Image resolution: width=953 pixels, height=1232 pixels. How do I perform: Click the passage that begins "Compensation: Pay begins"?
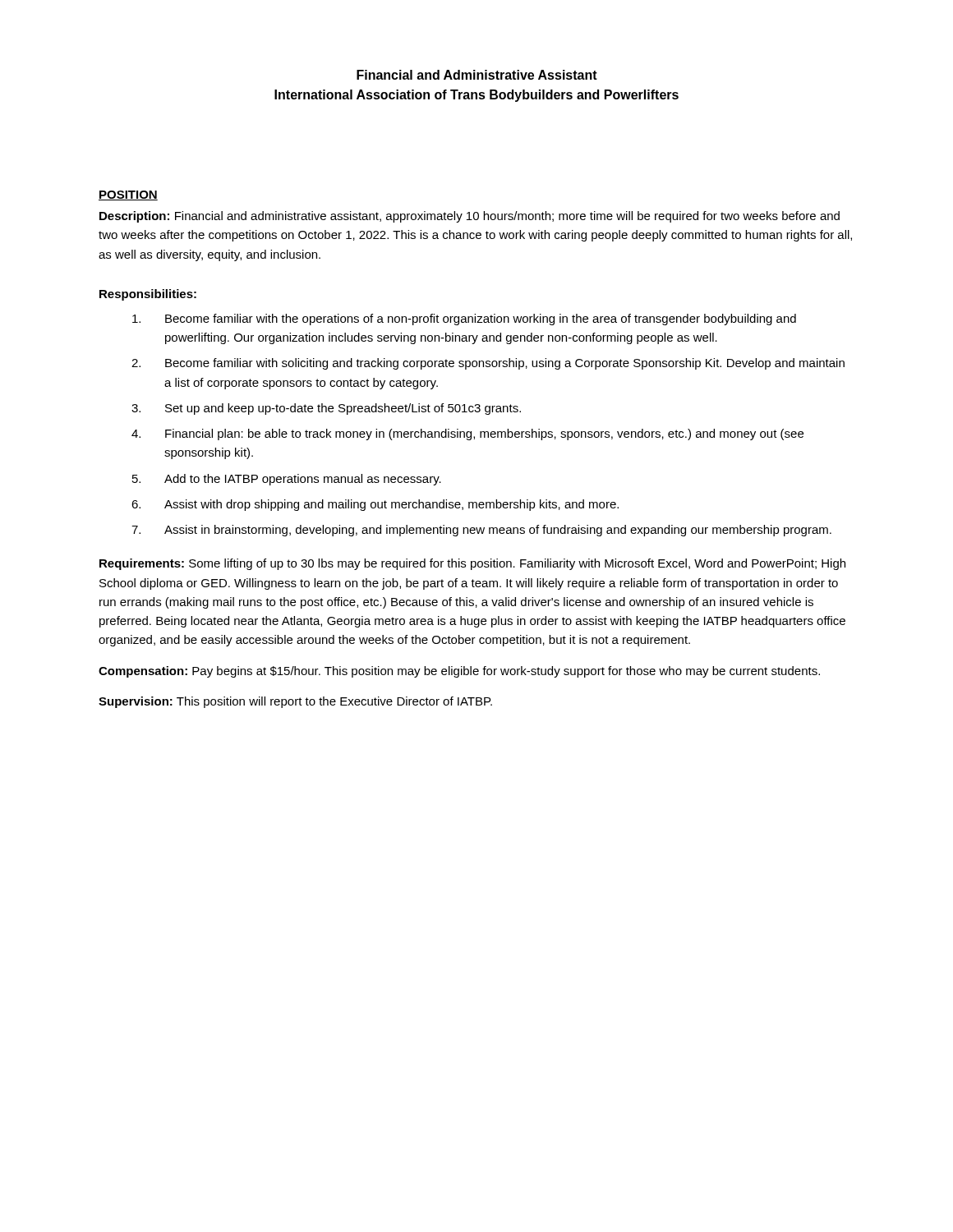pos(460,670)
